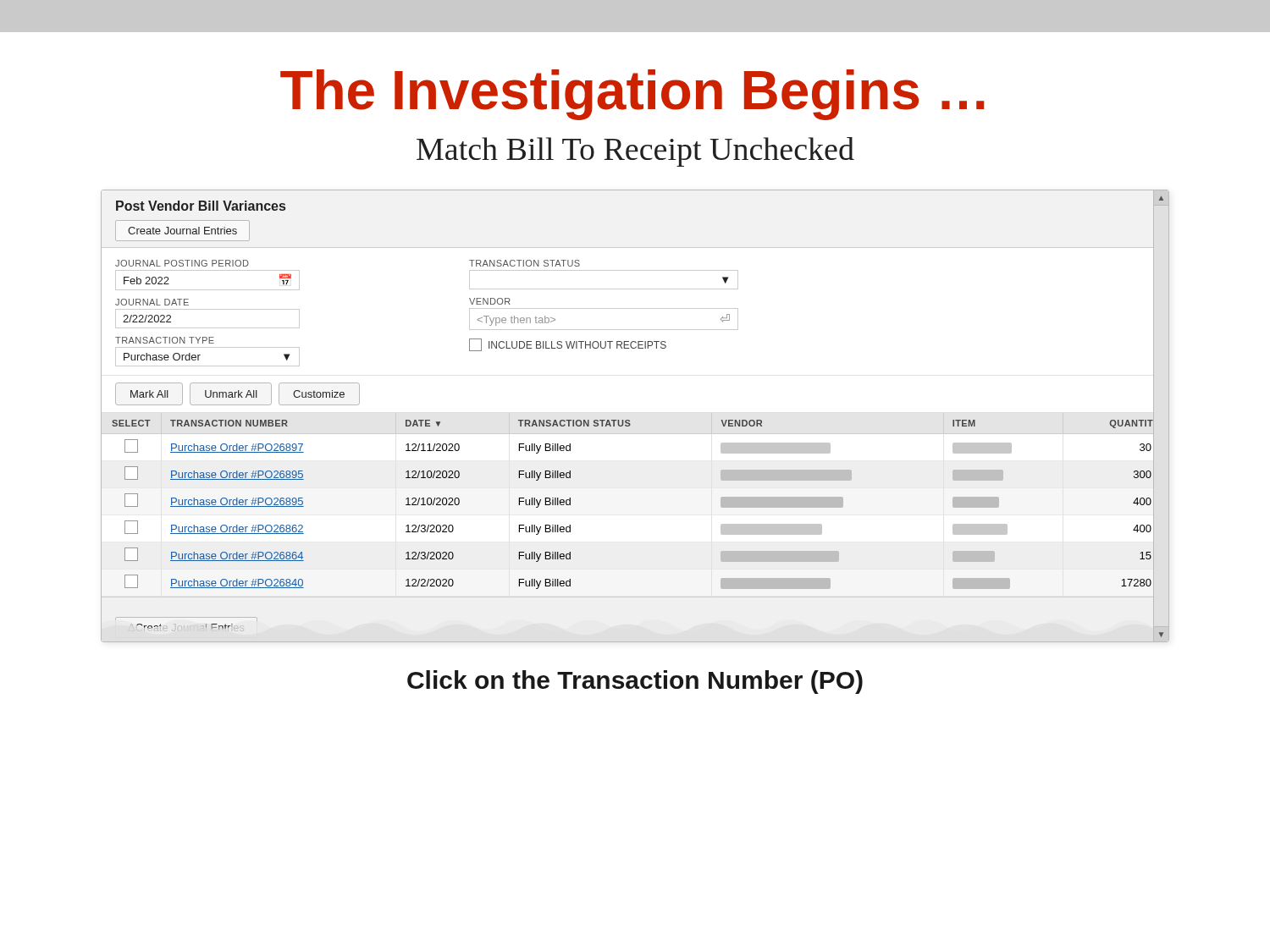Locate the table with the text "Fully Billed"
1270x952 pixels.
635,505
